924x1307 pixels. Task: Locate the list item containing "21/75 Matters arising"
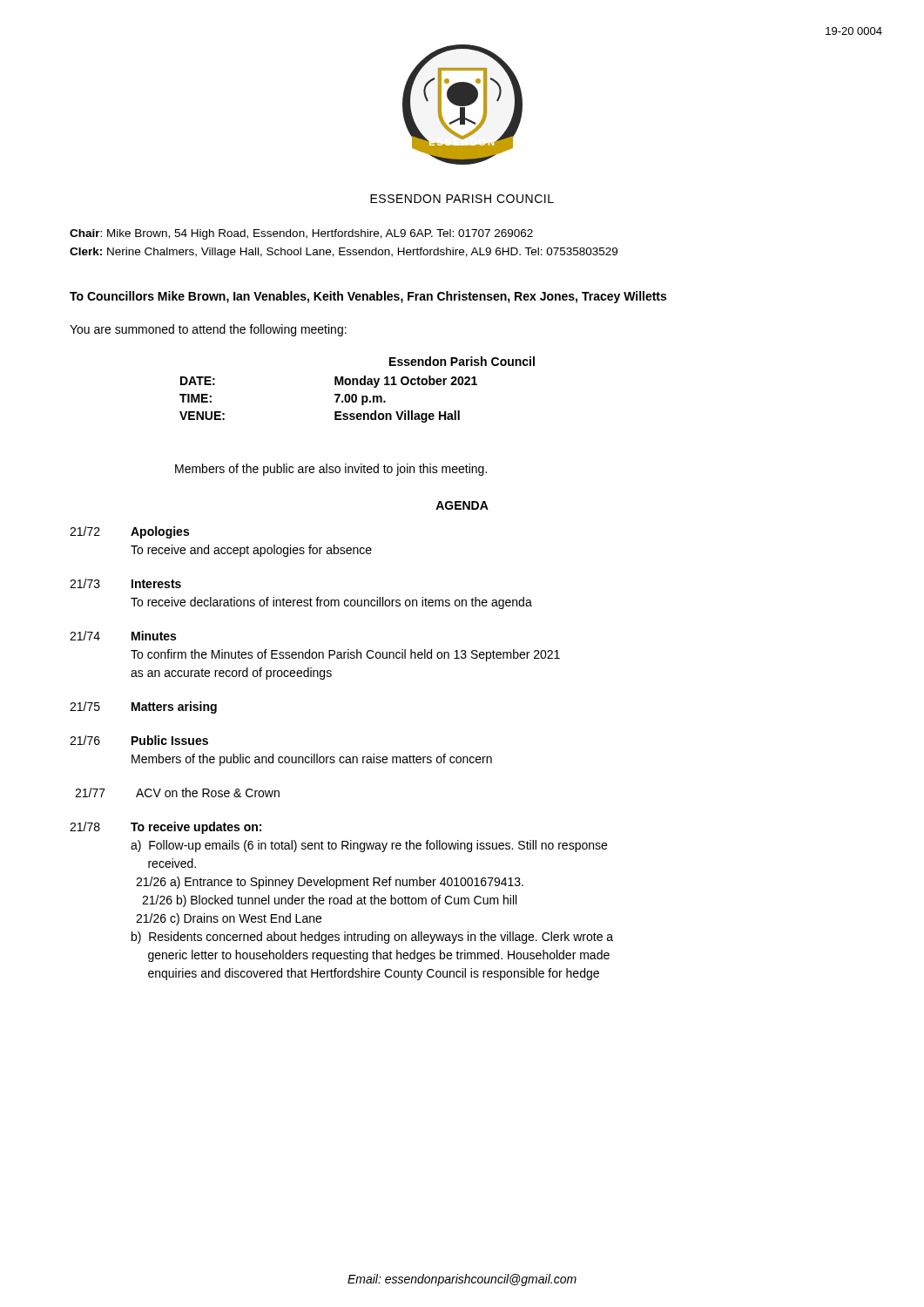[x=143, y=708]
